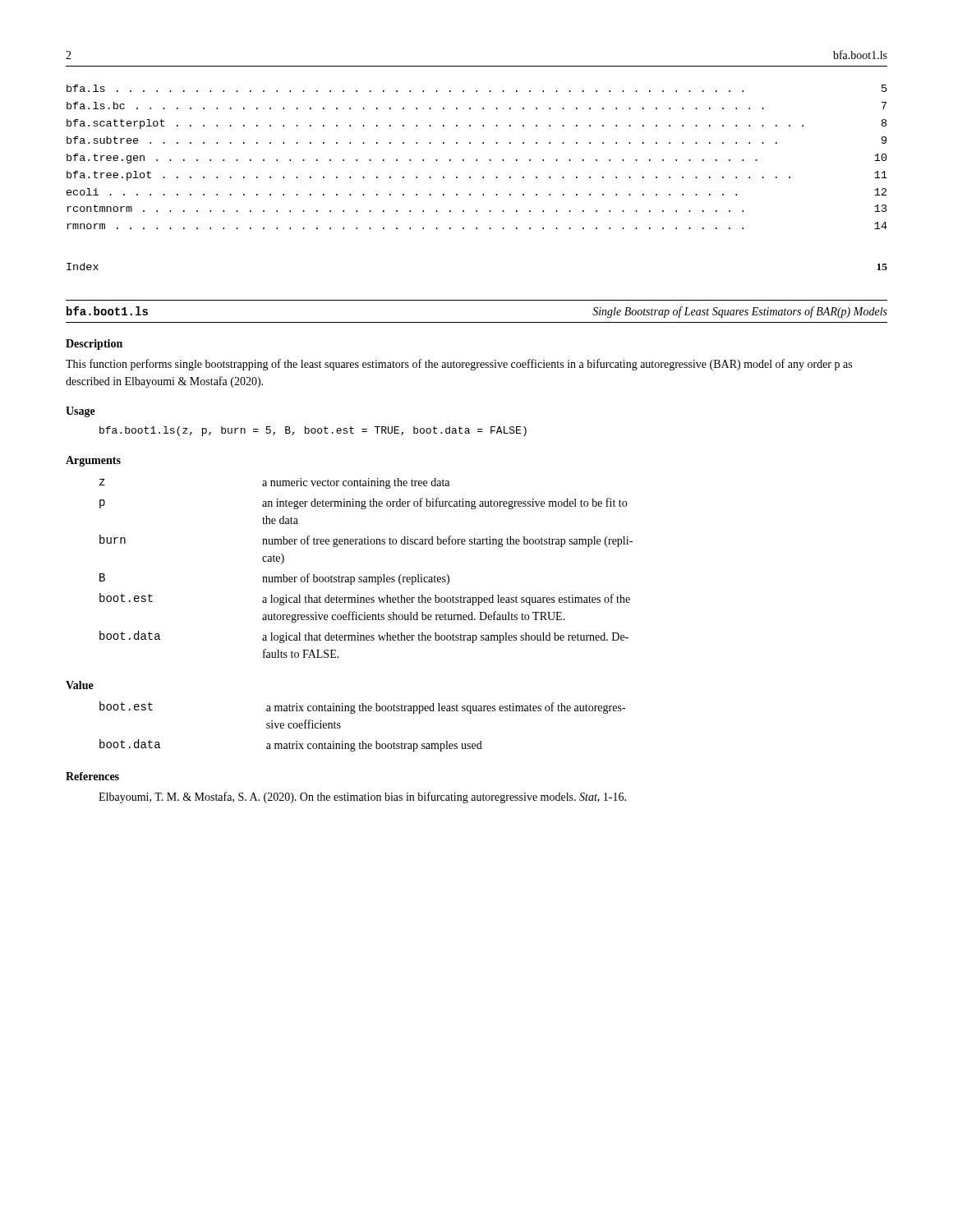Where is the passage that starts "bfa.boot1.ls(z, p, burn = 5, B, boot.est"?
Viewport: 953px width, 1232px height.
click(x=313, y=431)
